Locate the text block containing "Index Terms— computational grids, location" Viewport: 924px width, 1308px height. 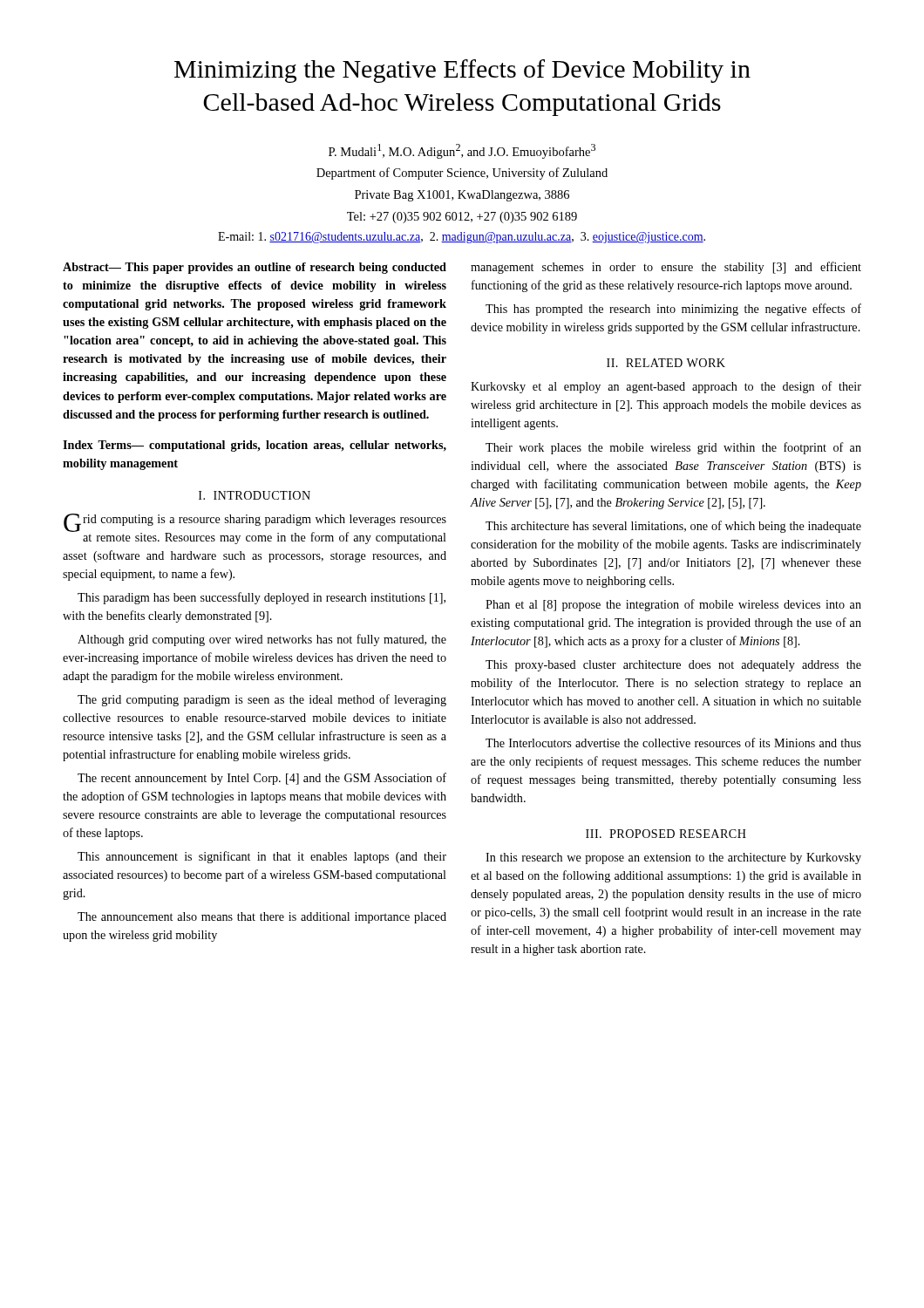pyautogui.click(x=255, y=454)
